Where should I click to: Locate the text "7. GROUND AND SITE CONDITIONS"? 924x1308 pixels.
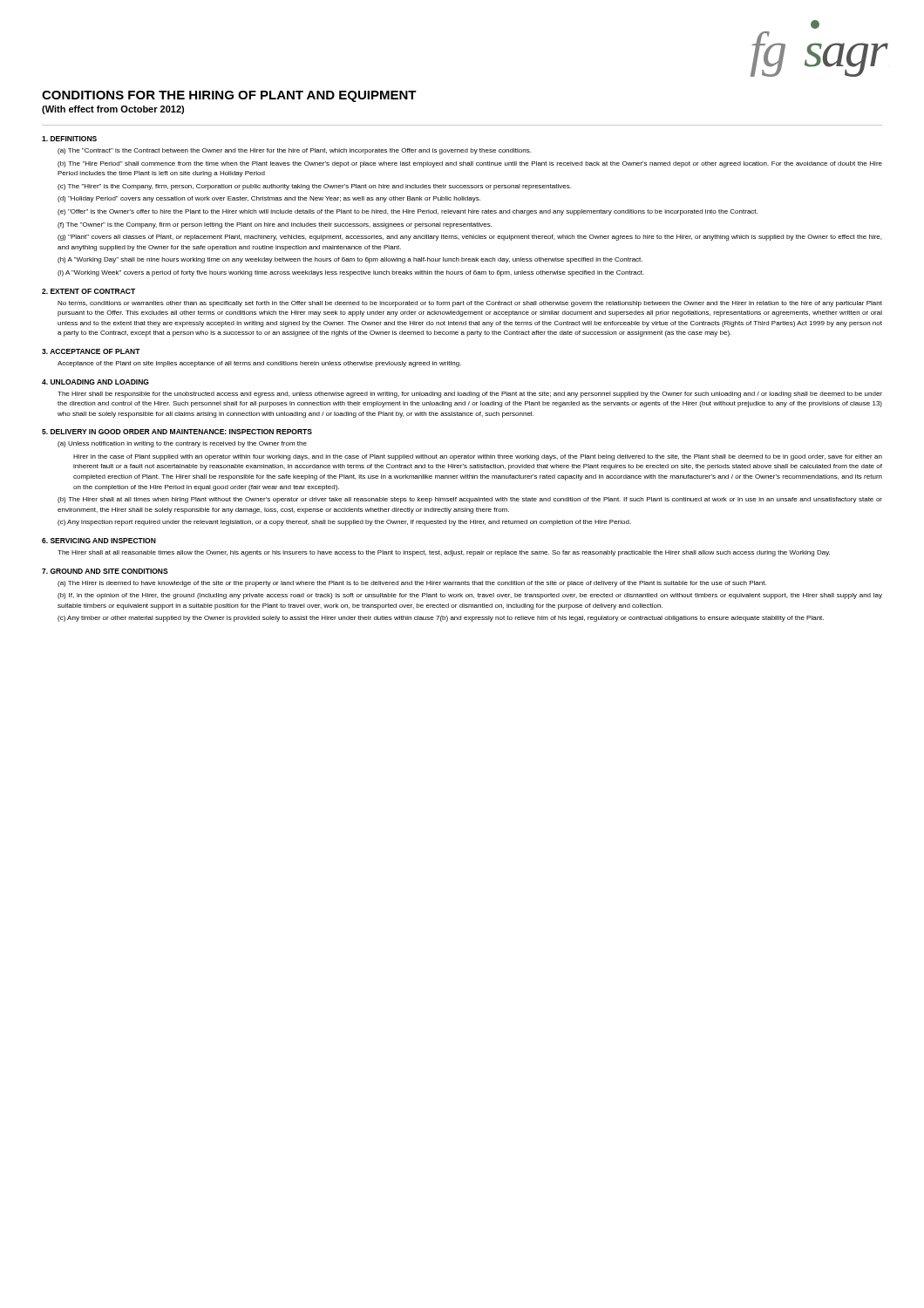click(105, 571)
